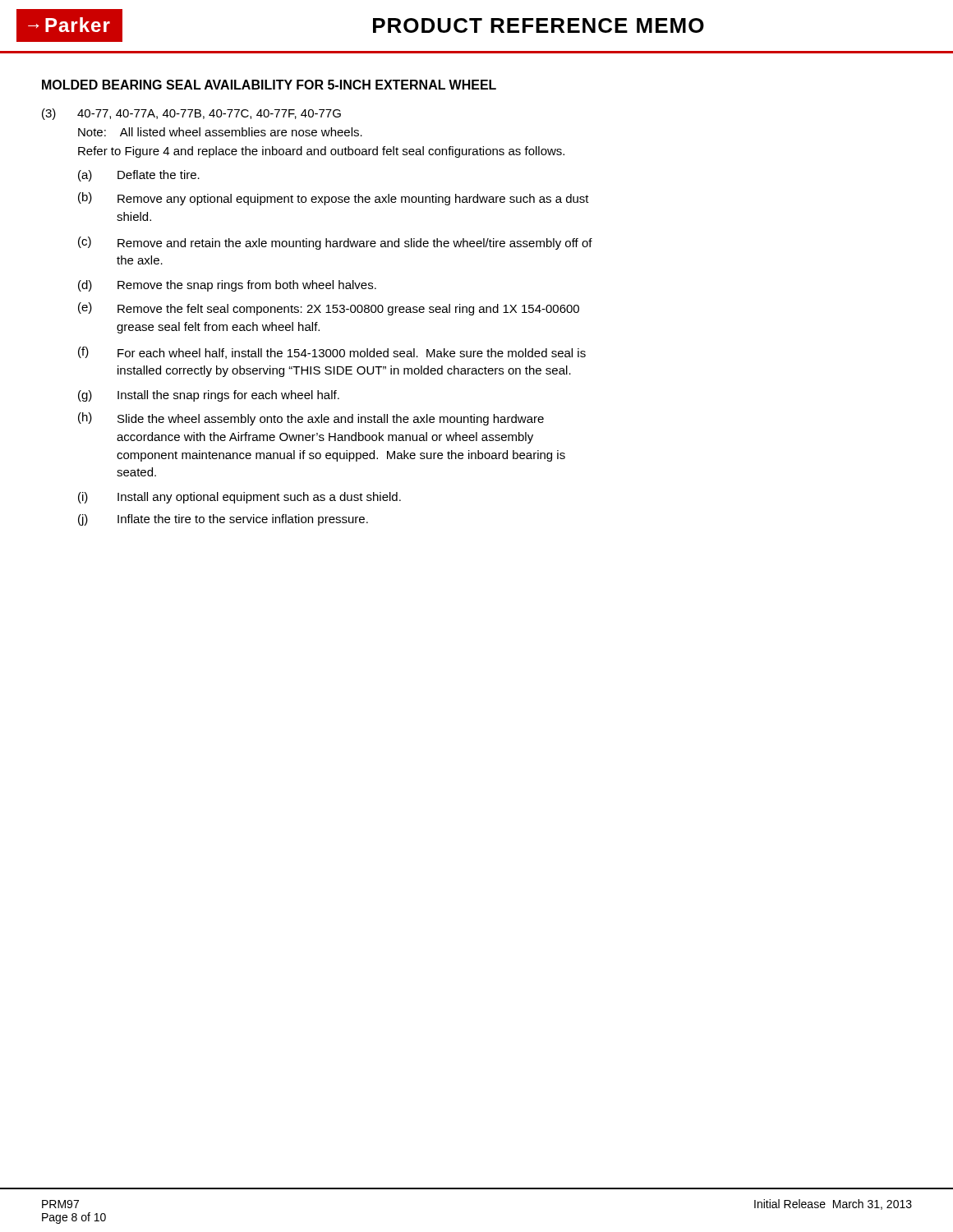Click the passage that begins "(j) Inflate the tire to the"
Image resolution: width=953 pixels, height=1232 pixels.
223,519
